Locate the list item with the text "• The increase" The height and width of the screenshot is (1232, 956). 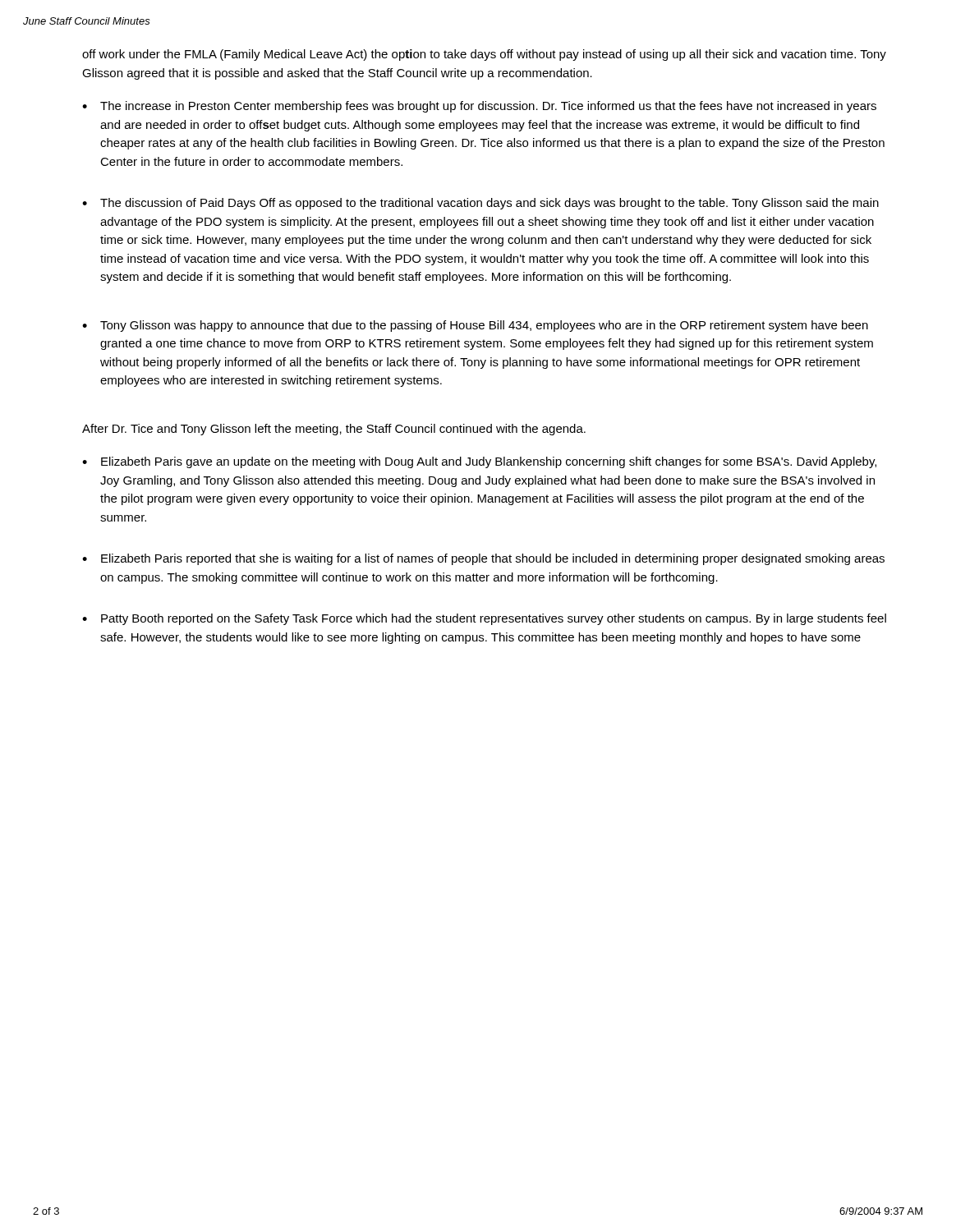click(x=486, y=134)
